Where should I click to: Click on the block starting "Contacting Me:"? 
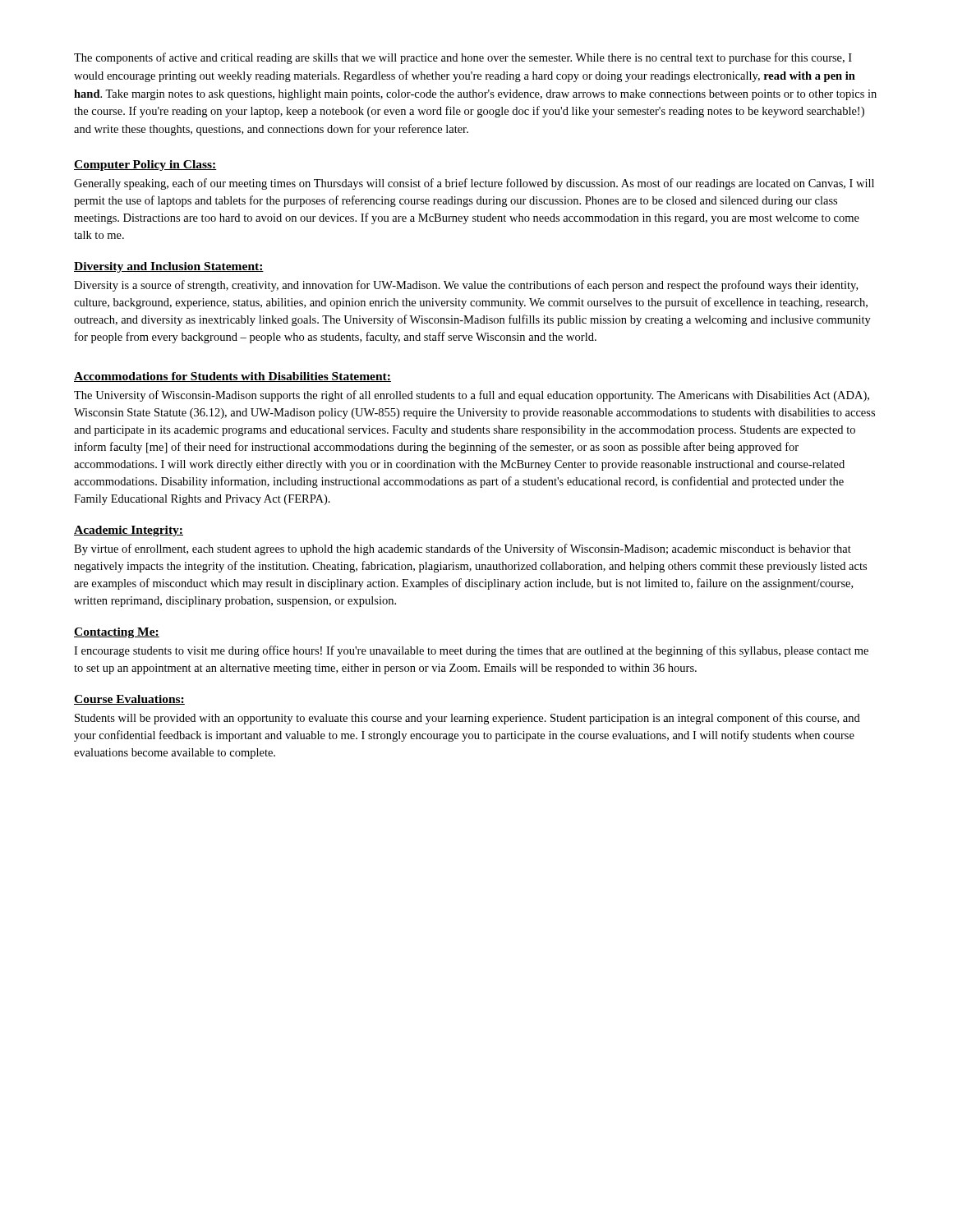117,631
